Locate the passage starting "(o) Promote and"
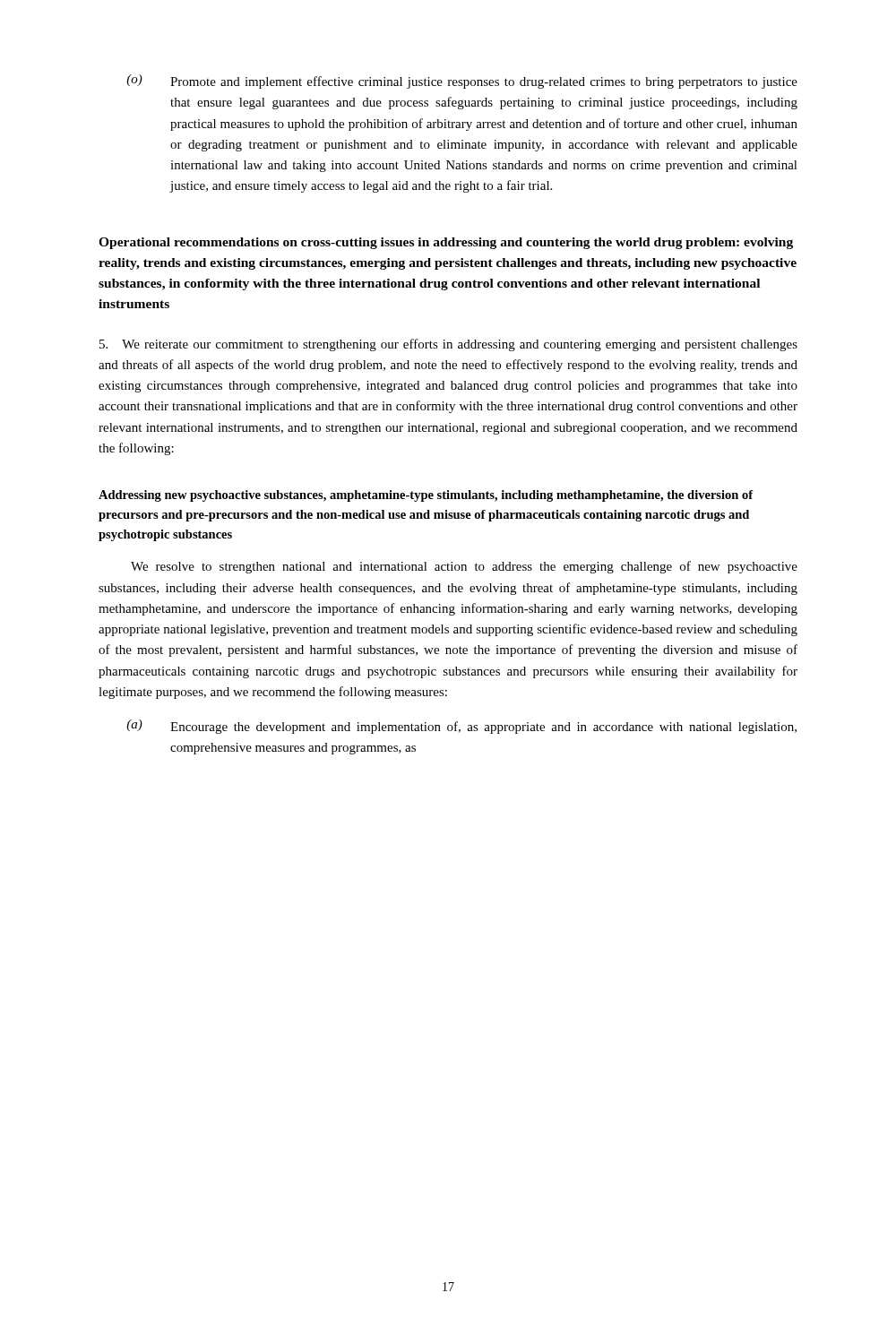 pos(448,134)
